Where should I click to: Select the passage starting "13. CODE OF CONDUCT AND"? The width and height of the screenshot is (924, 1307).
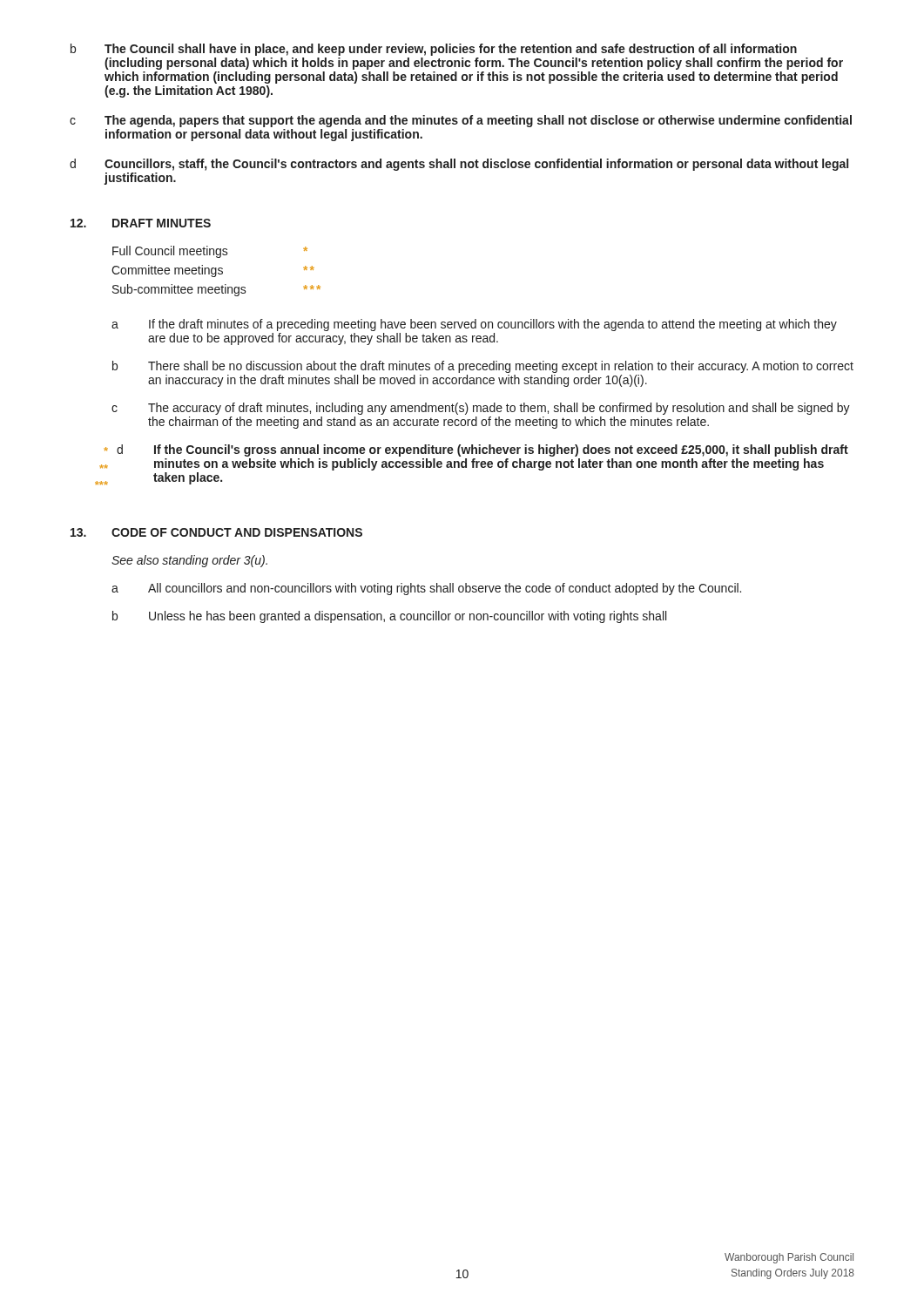point(216,532)
